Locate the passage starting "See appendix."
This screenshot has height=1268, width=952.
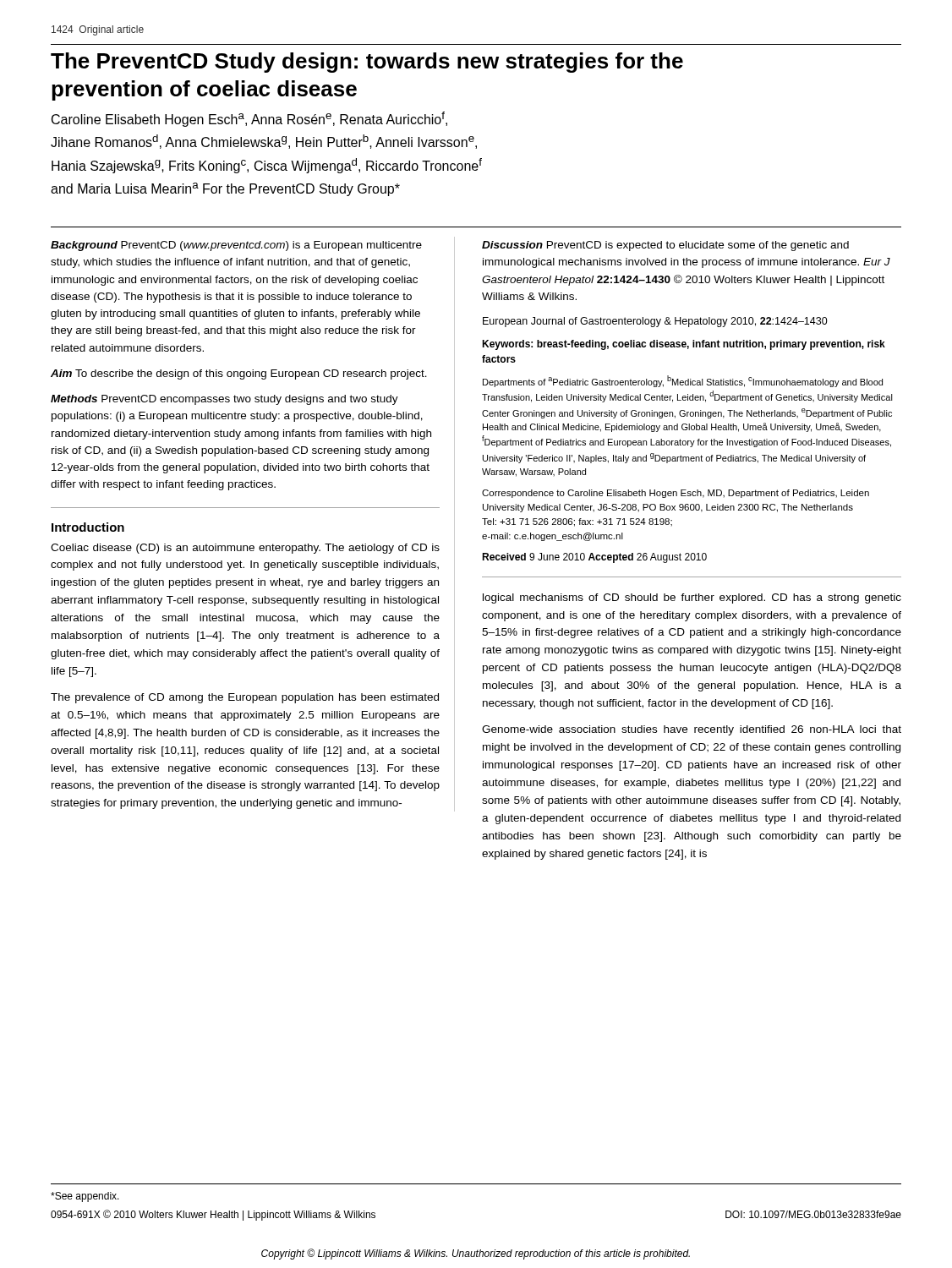tap(85, 1196)
